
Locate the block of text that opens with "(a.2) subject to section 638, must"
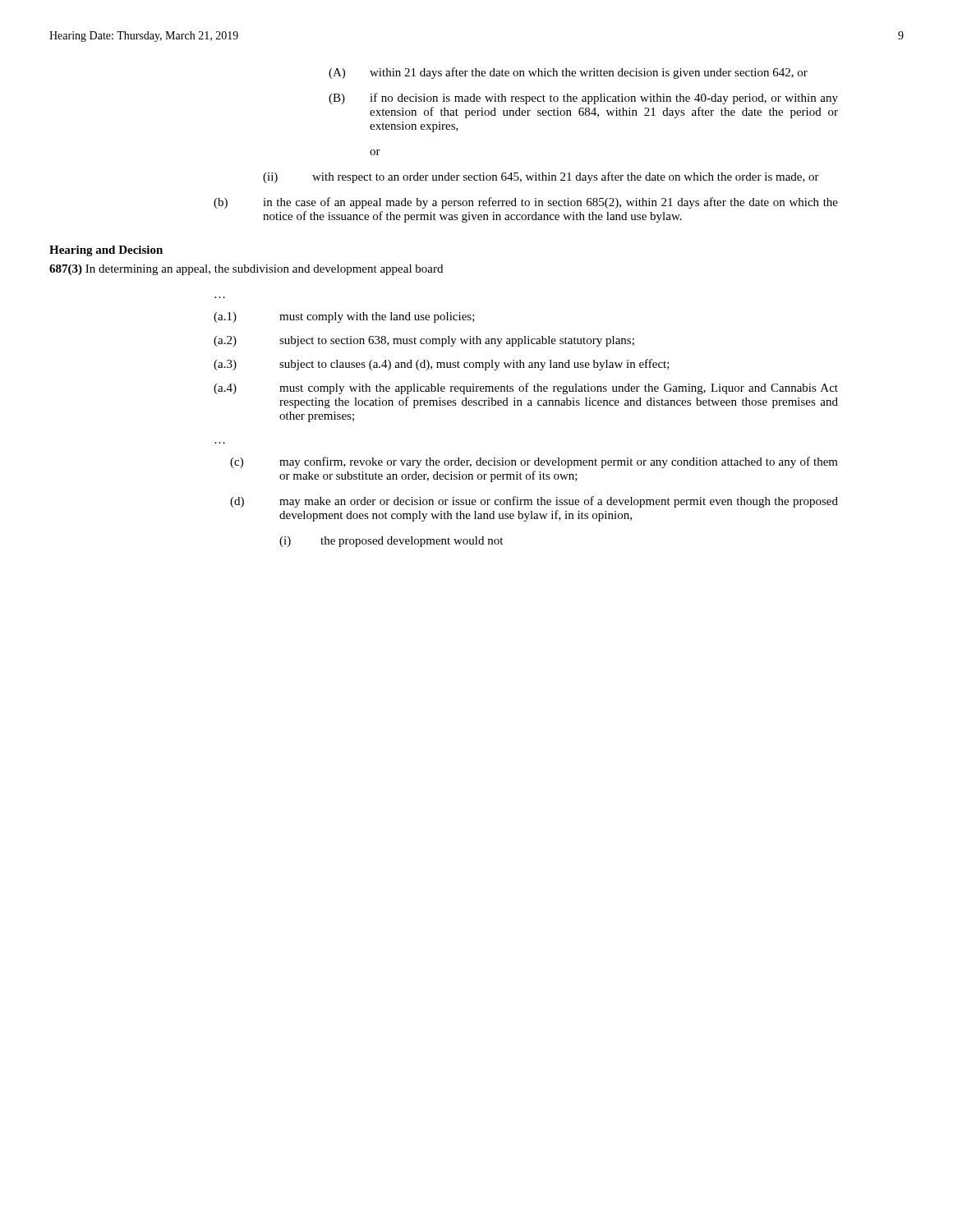(x=526, y=340)
